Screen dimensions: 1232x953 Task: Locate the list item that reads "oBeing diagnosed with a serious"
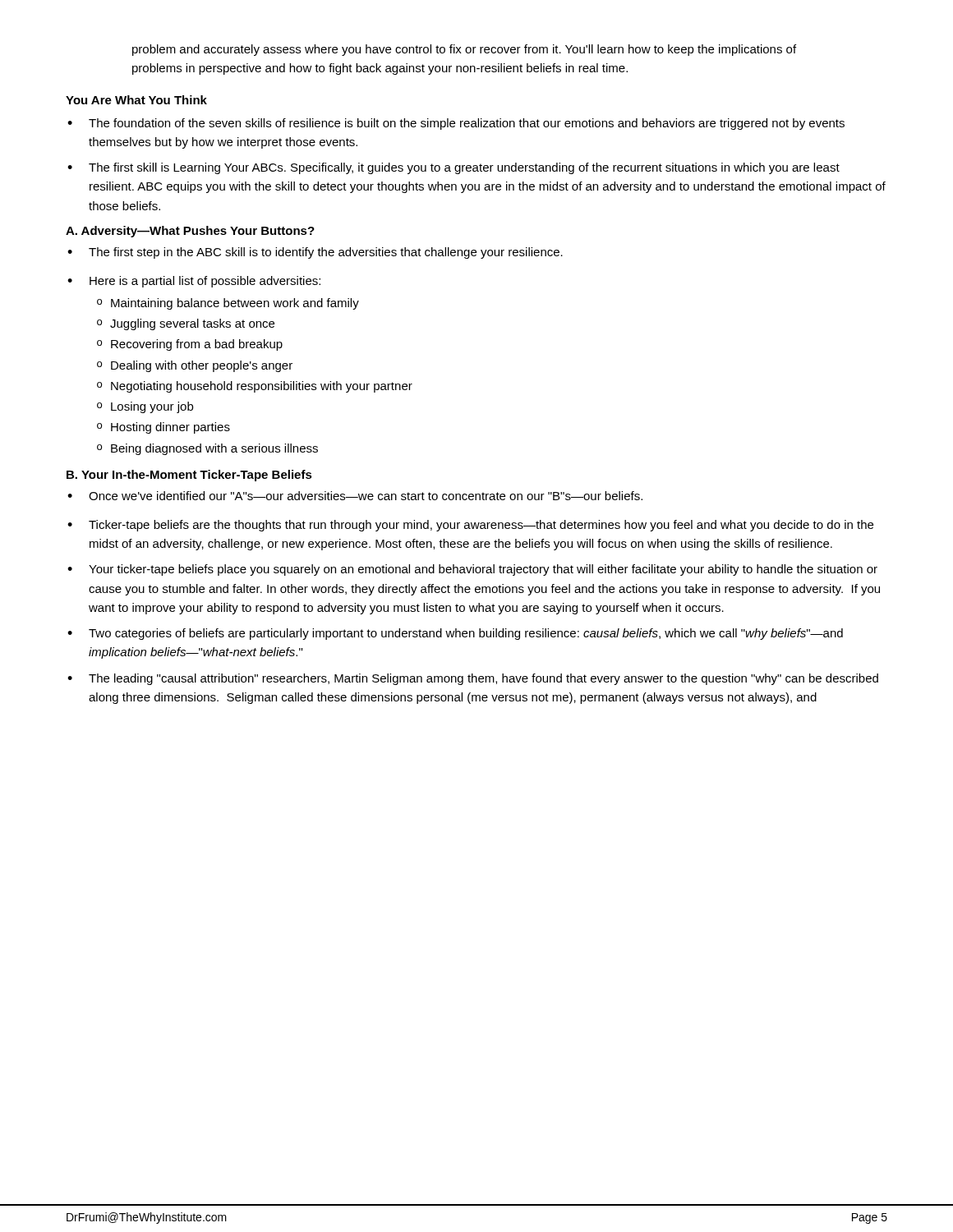click(204, 448)
